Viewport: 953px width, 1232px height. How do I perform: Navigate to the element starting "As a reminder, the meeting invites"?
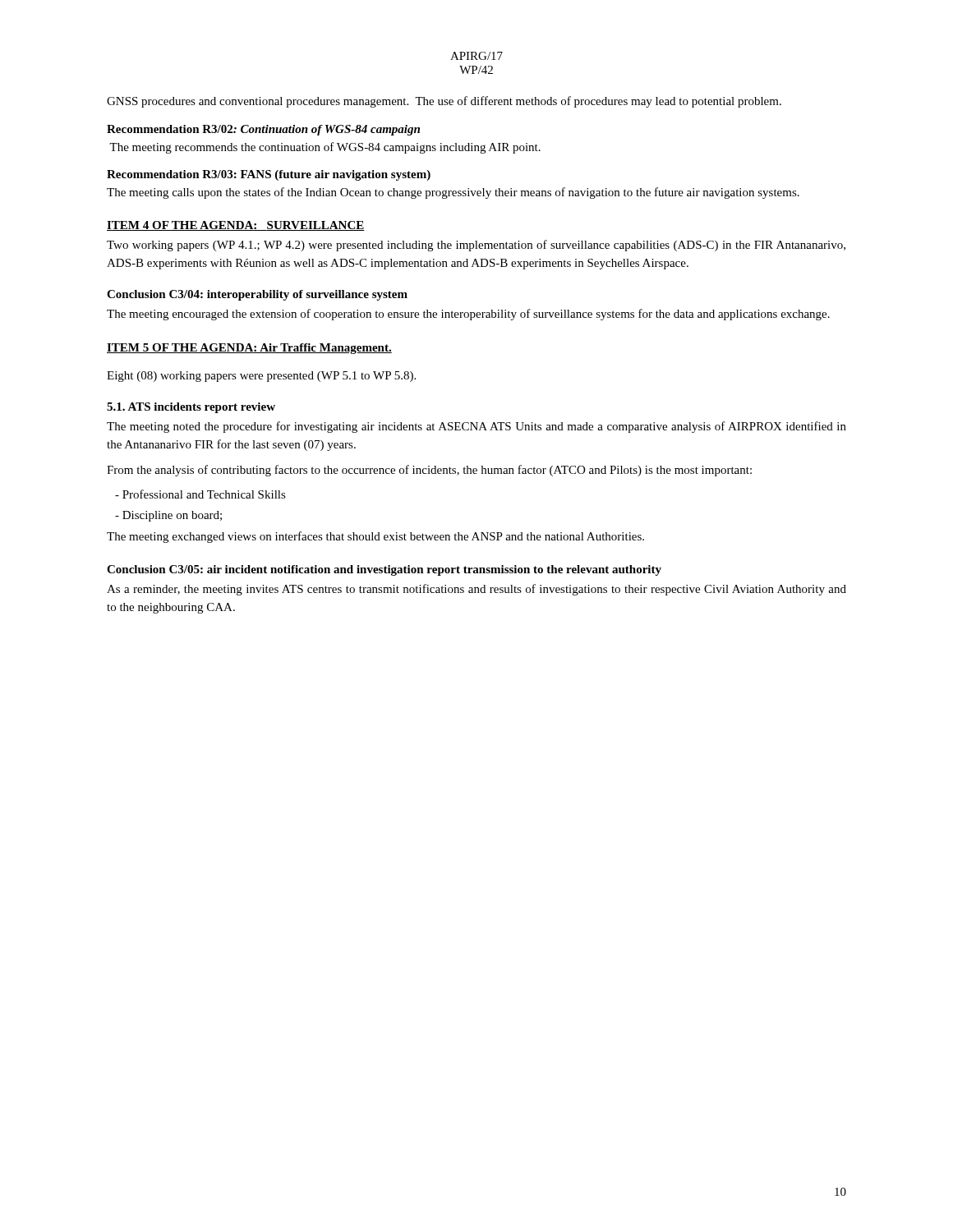tap(476, 598)
